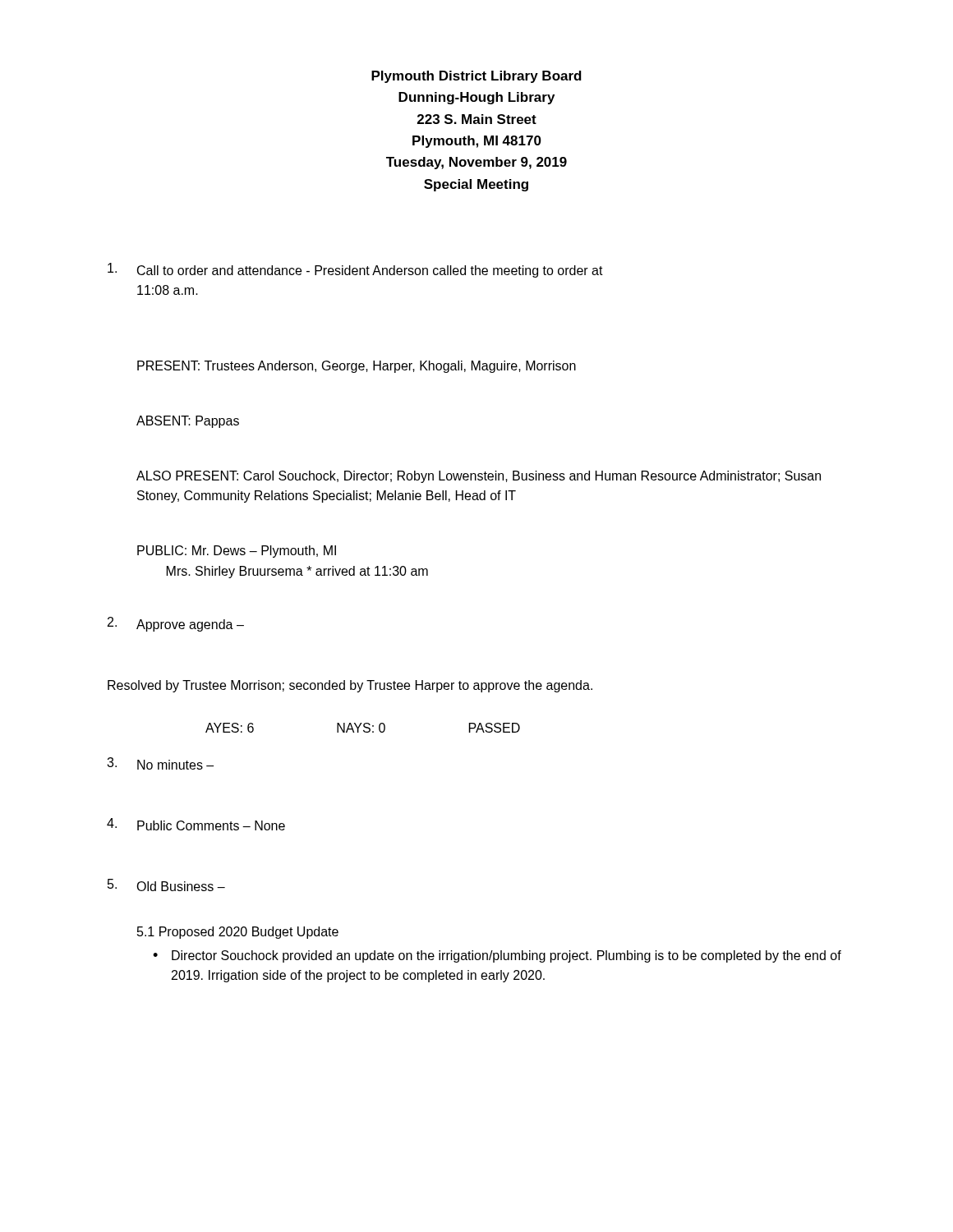This screenshot has height=1232, width=953.
Task: Locate the list item that reads "4. Public Comments – None"
Action: click(x=196, y=826)
